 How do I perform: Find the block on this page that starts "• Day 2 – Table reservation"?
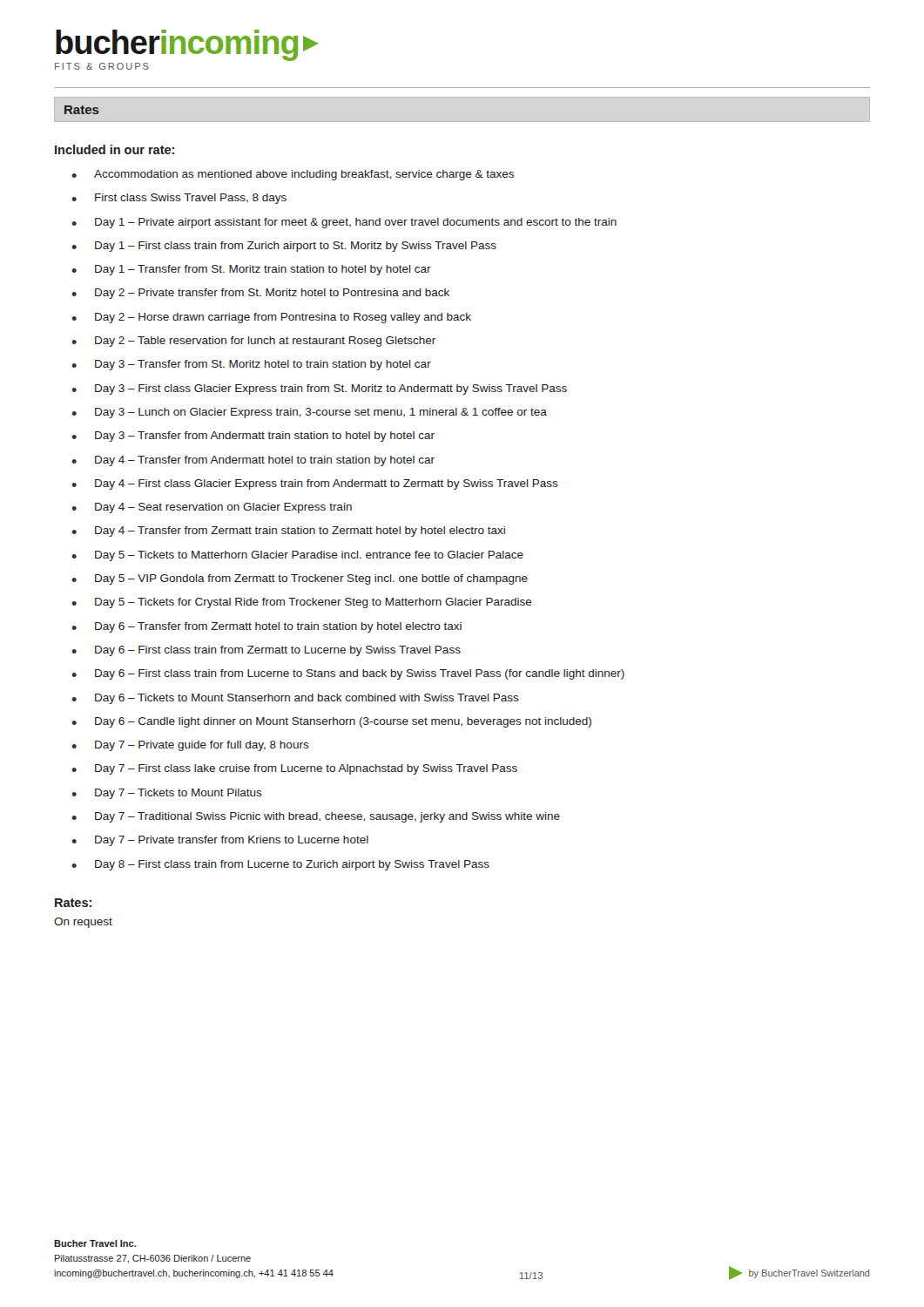point(253,342)
